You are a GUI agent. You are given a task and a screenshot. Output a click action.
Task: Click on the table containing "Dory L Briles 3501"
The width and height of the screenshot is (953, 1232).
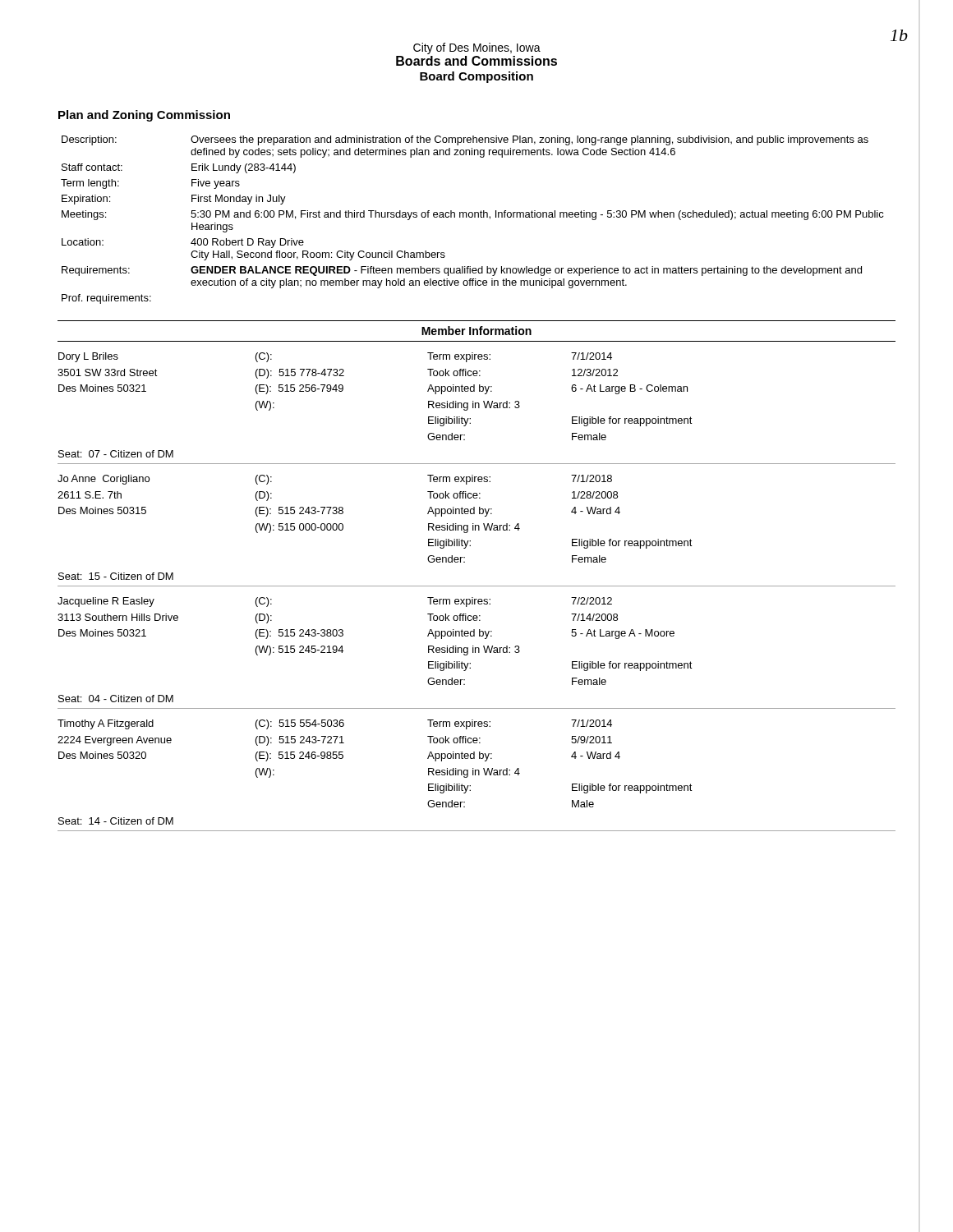[x=476, y=403]
